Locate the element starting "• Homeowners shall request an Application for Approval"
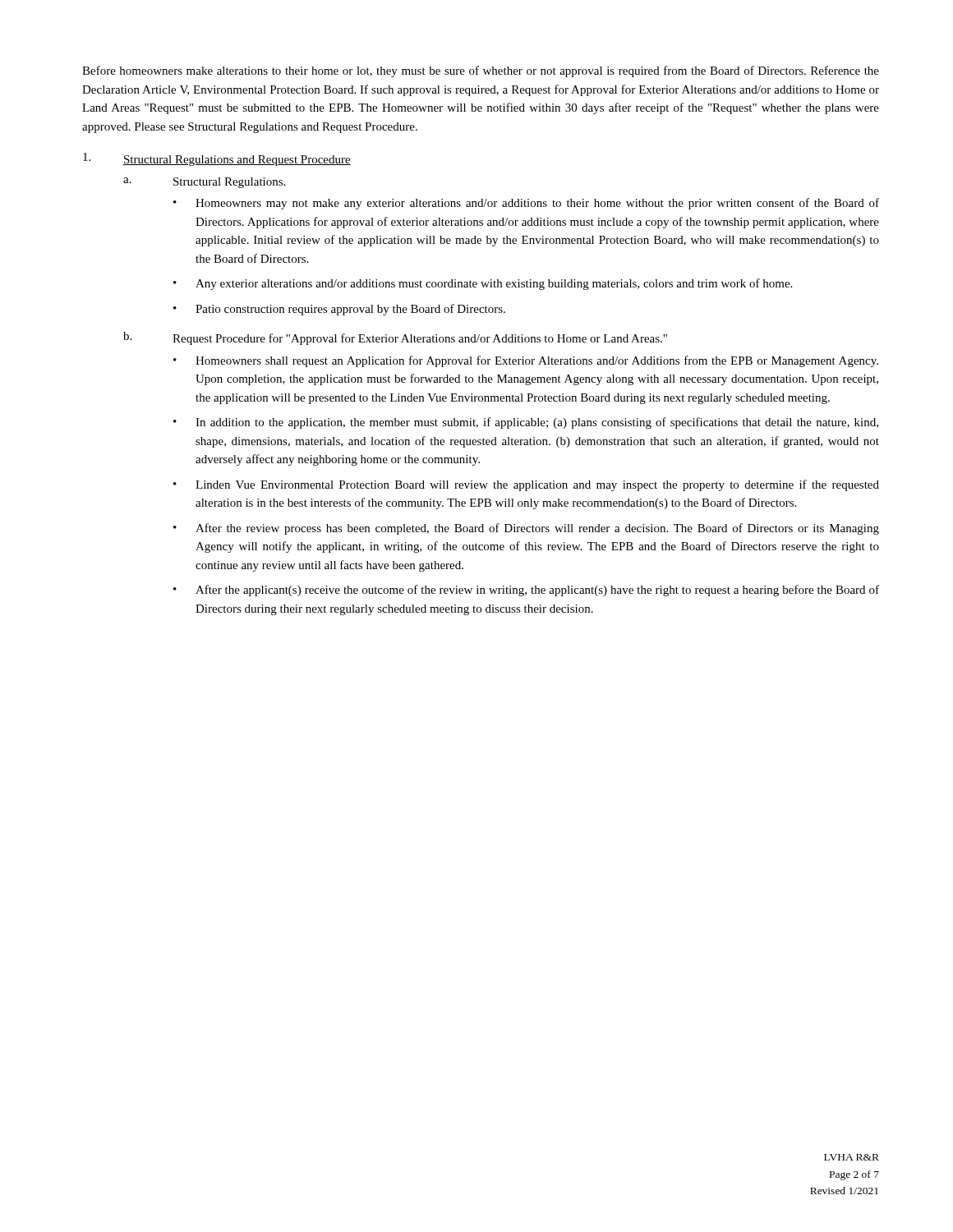953x1232 pixels. [526, 379]
